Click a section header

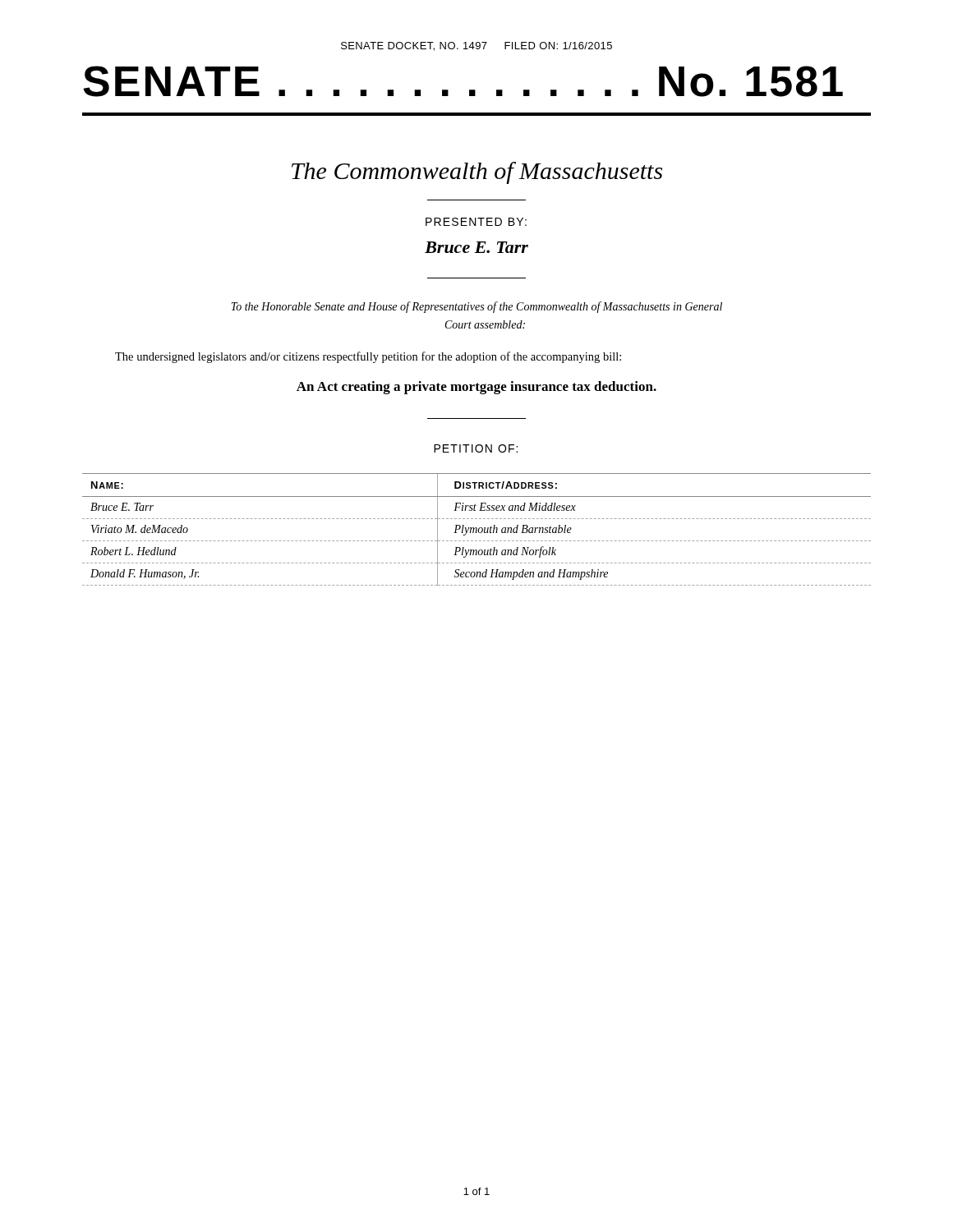coord(476,170)
